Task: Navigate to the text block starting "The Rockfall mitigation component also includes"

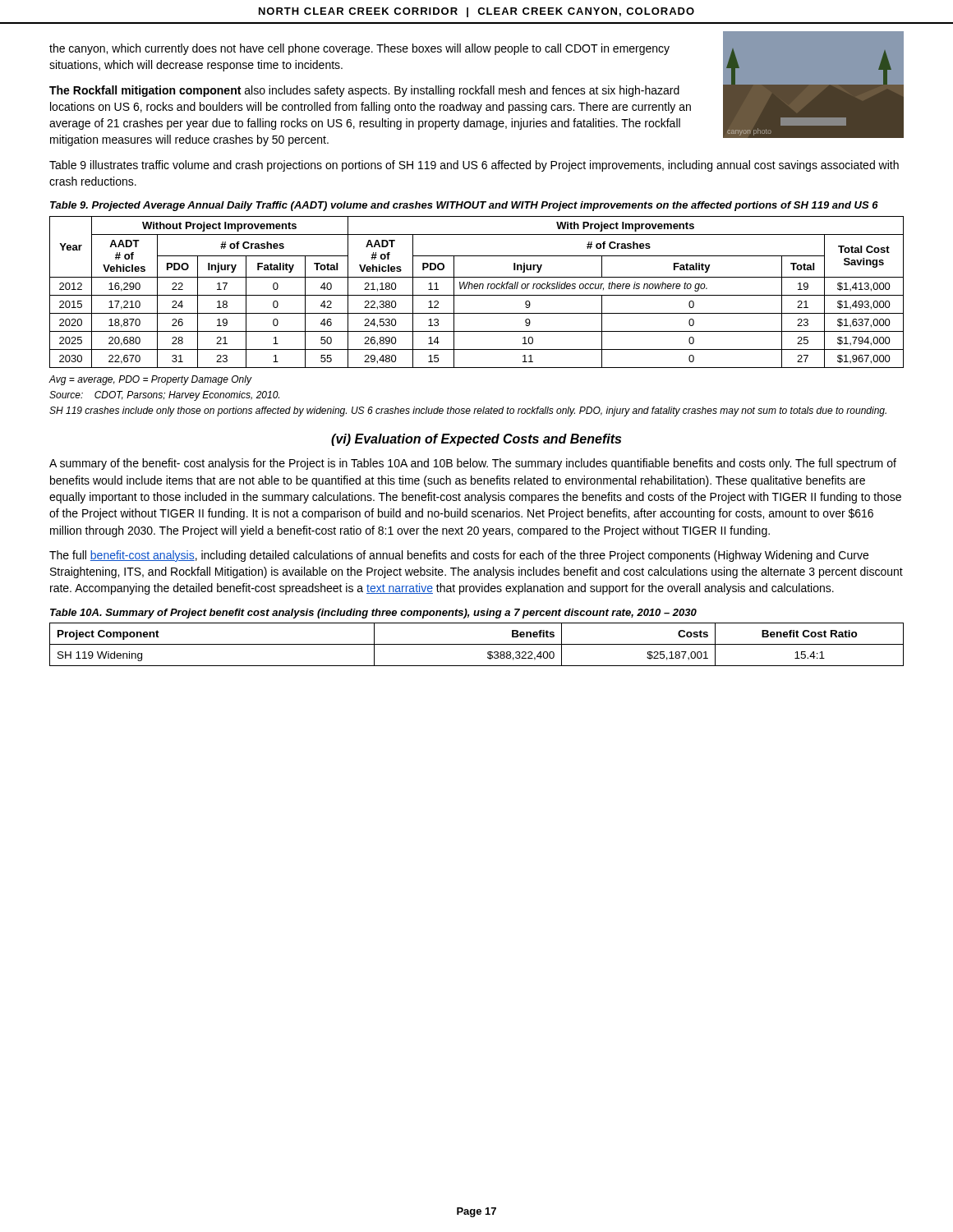Action: tap(370, 115)
